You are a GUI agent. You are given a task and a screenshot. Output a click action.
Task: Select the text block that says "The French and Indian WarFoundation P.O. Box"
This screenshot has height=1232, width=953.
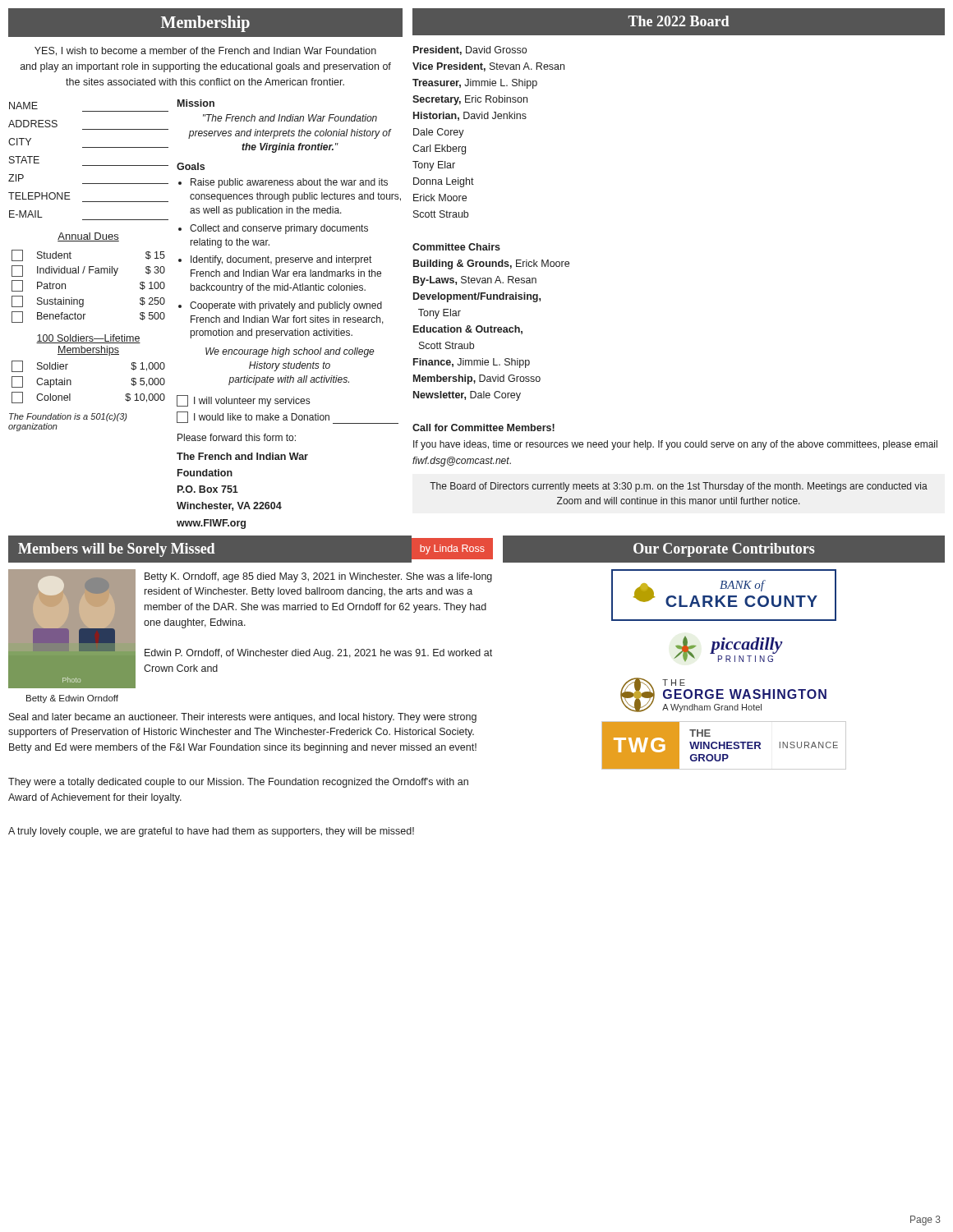[242, 481]
